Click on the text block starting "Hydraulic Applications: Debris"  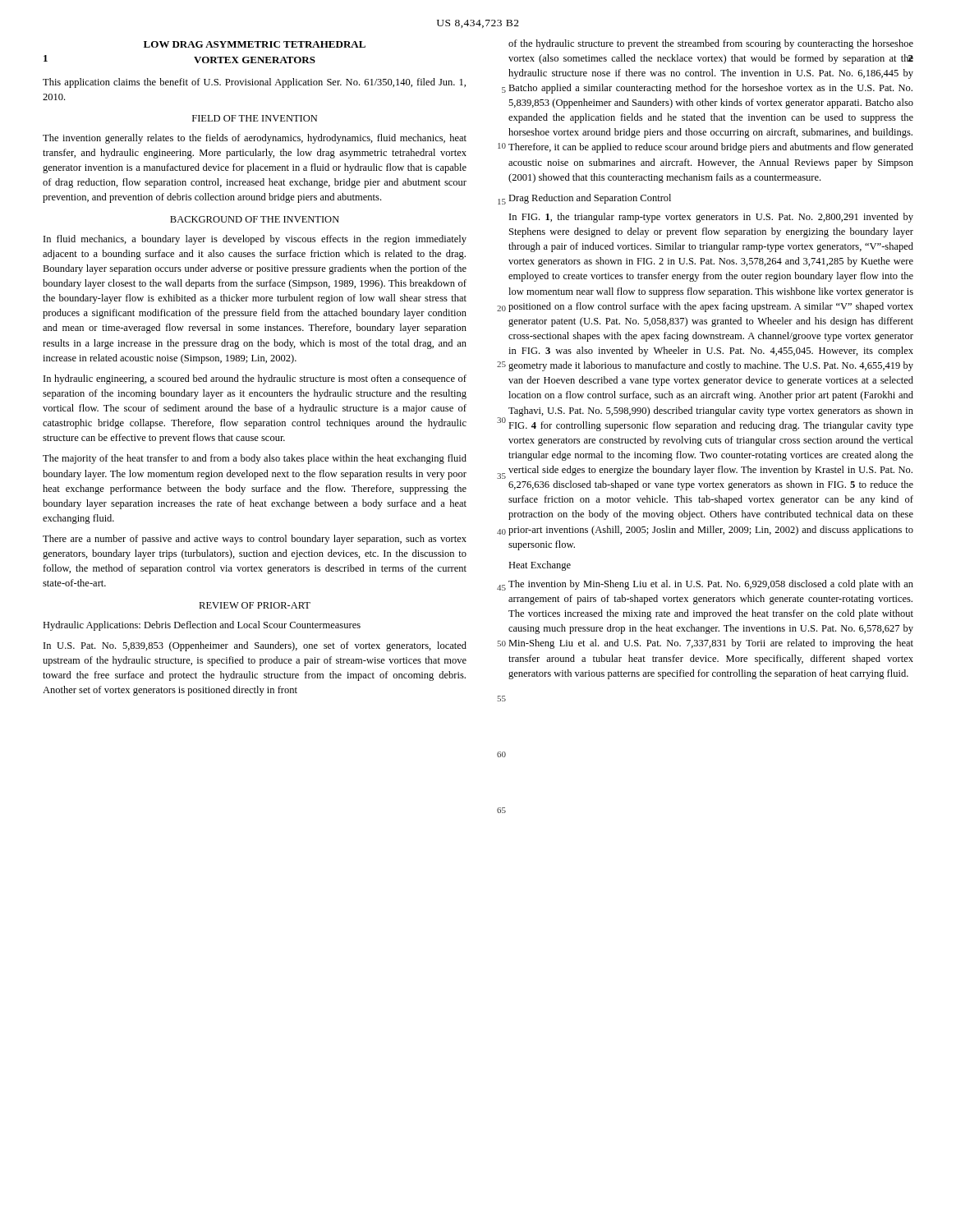tap(255, 625)
